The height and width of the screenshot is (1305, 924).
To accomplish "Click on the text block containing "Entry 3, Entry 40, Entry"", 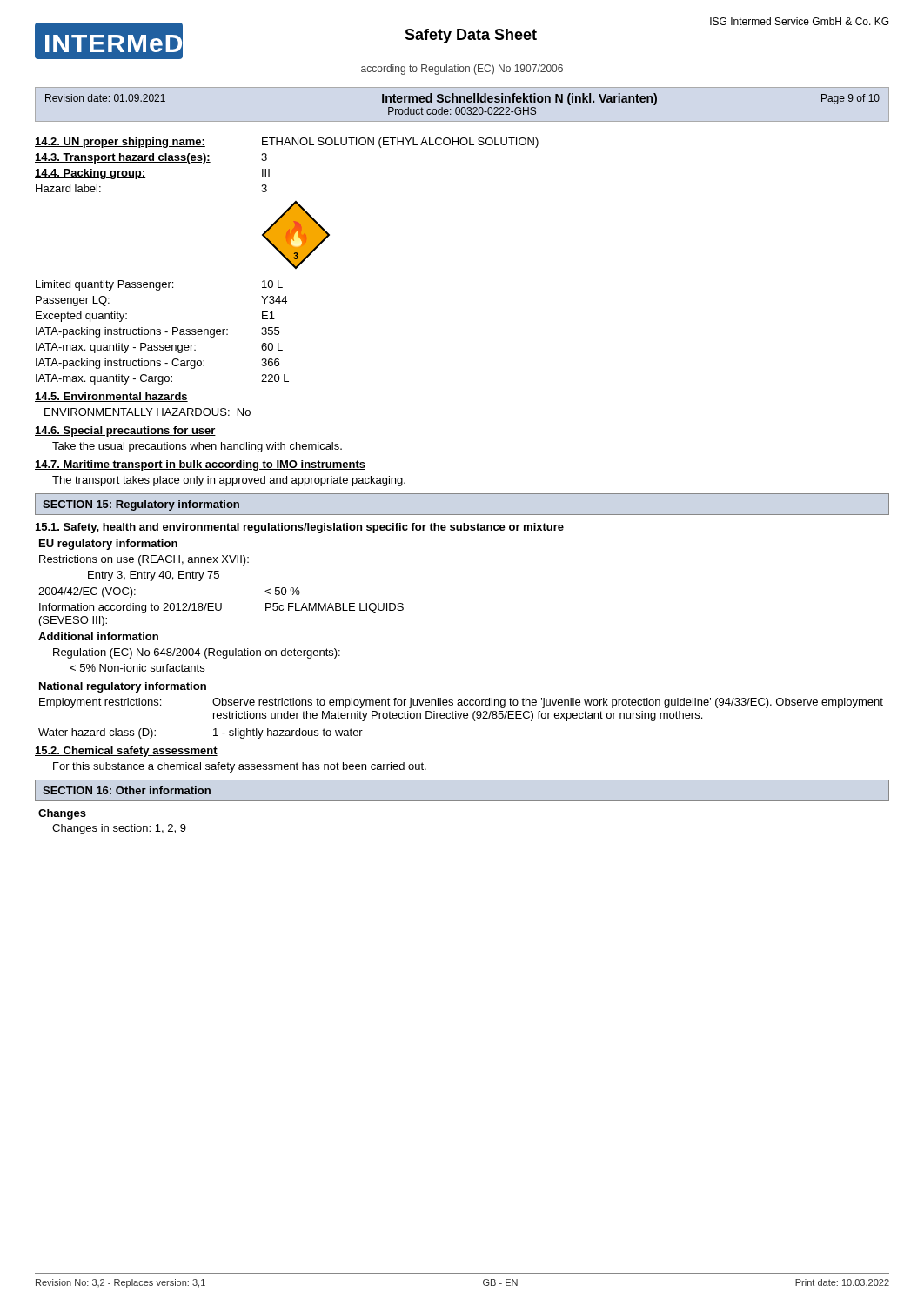I will (x=153, y=575).
